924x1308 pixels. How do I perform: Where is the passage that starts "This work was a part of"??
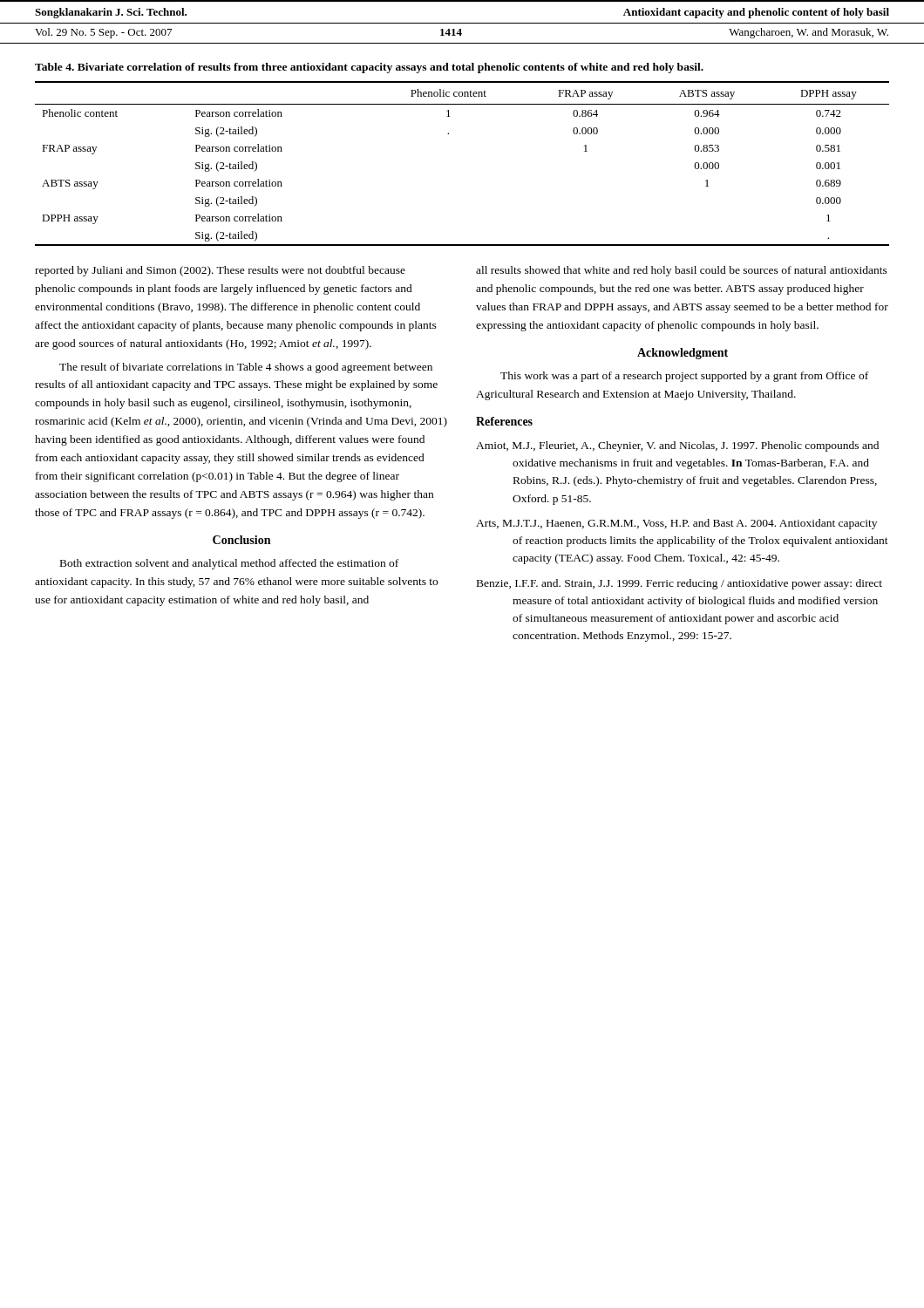pyautogui.click(x=683, y=386)
